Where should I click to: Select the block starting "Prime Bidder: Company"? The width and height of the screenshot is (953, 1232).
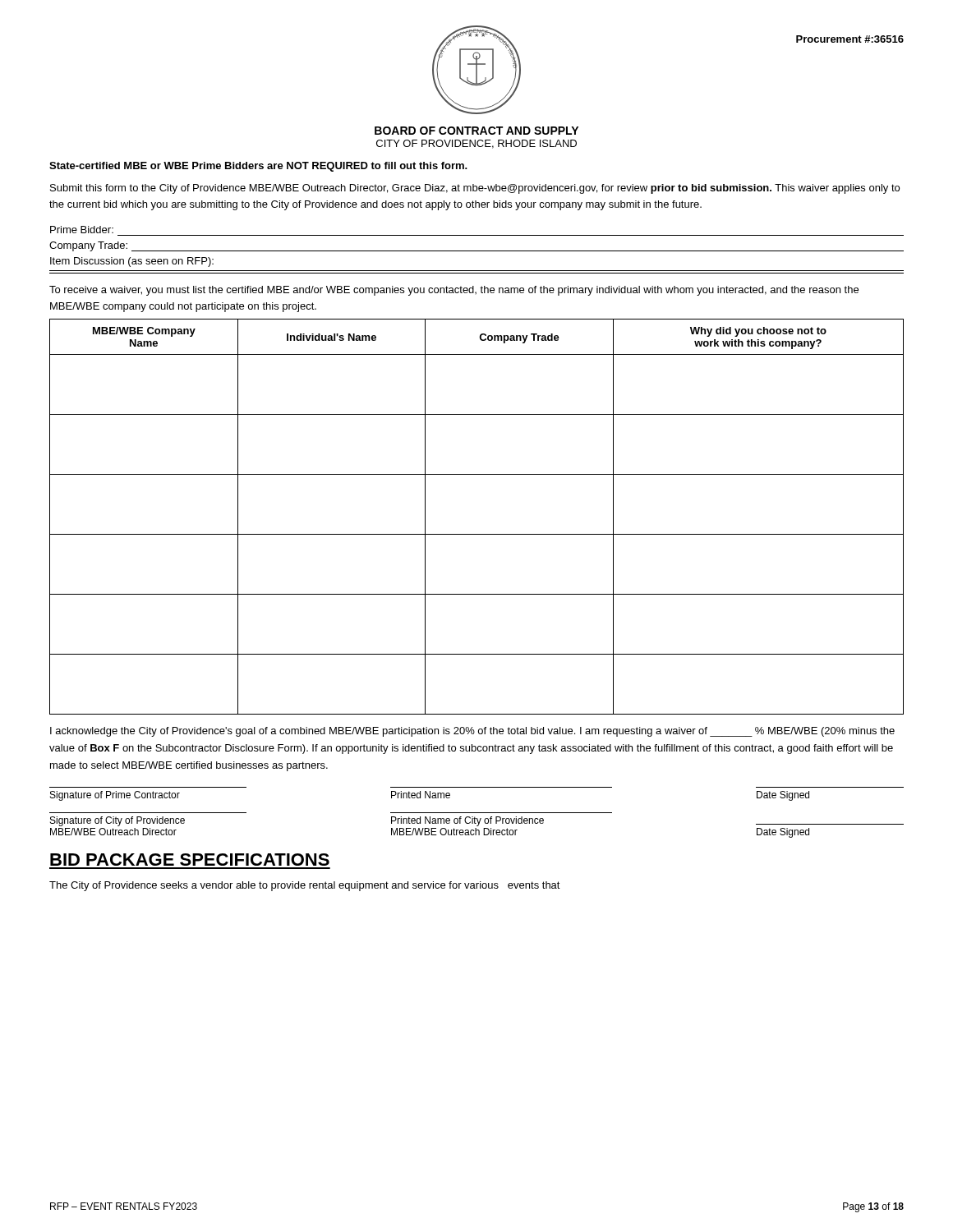coord(476,245)
